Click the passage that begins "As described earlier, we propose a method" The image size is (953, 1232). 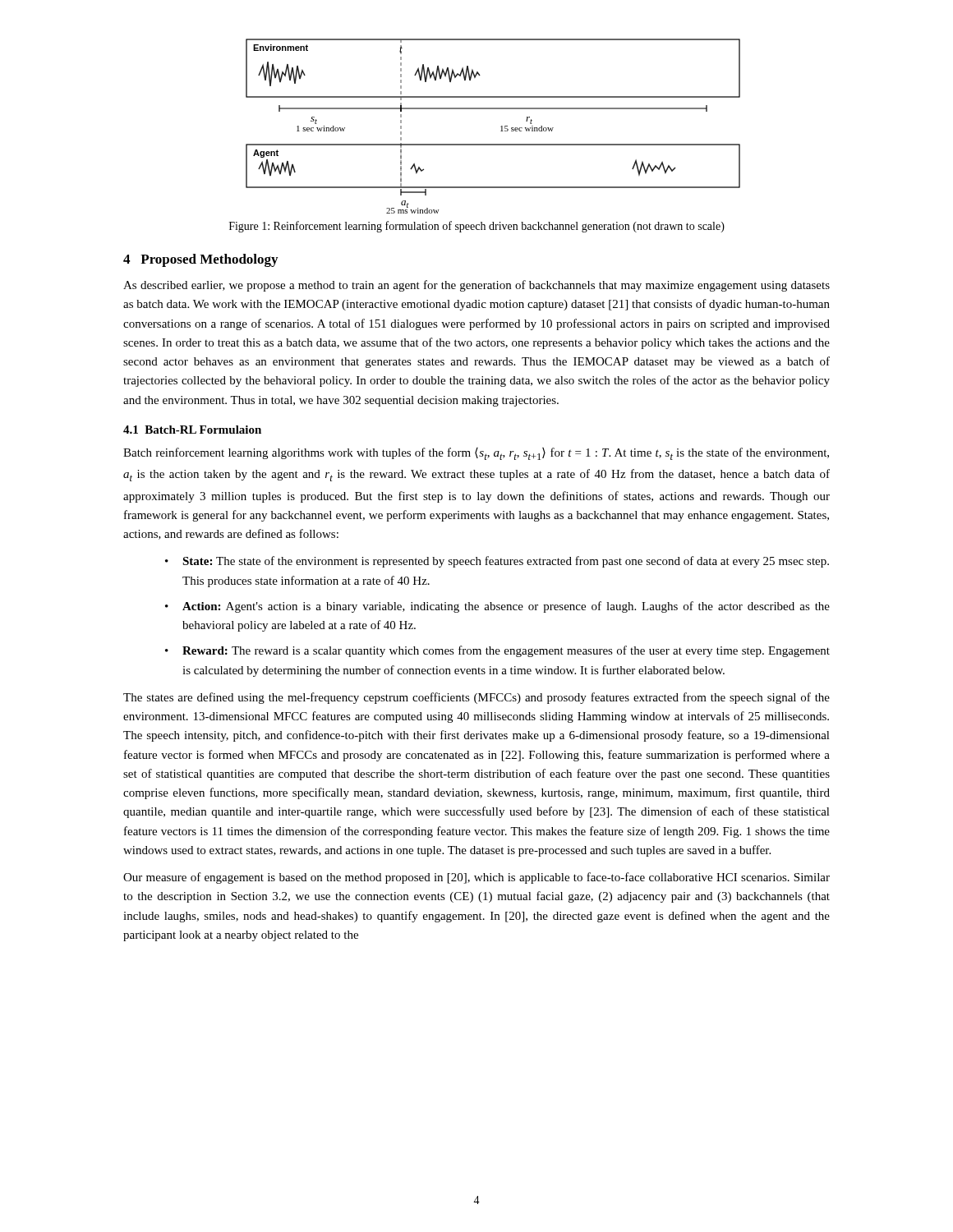coord(476,342)
